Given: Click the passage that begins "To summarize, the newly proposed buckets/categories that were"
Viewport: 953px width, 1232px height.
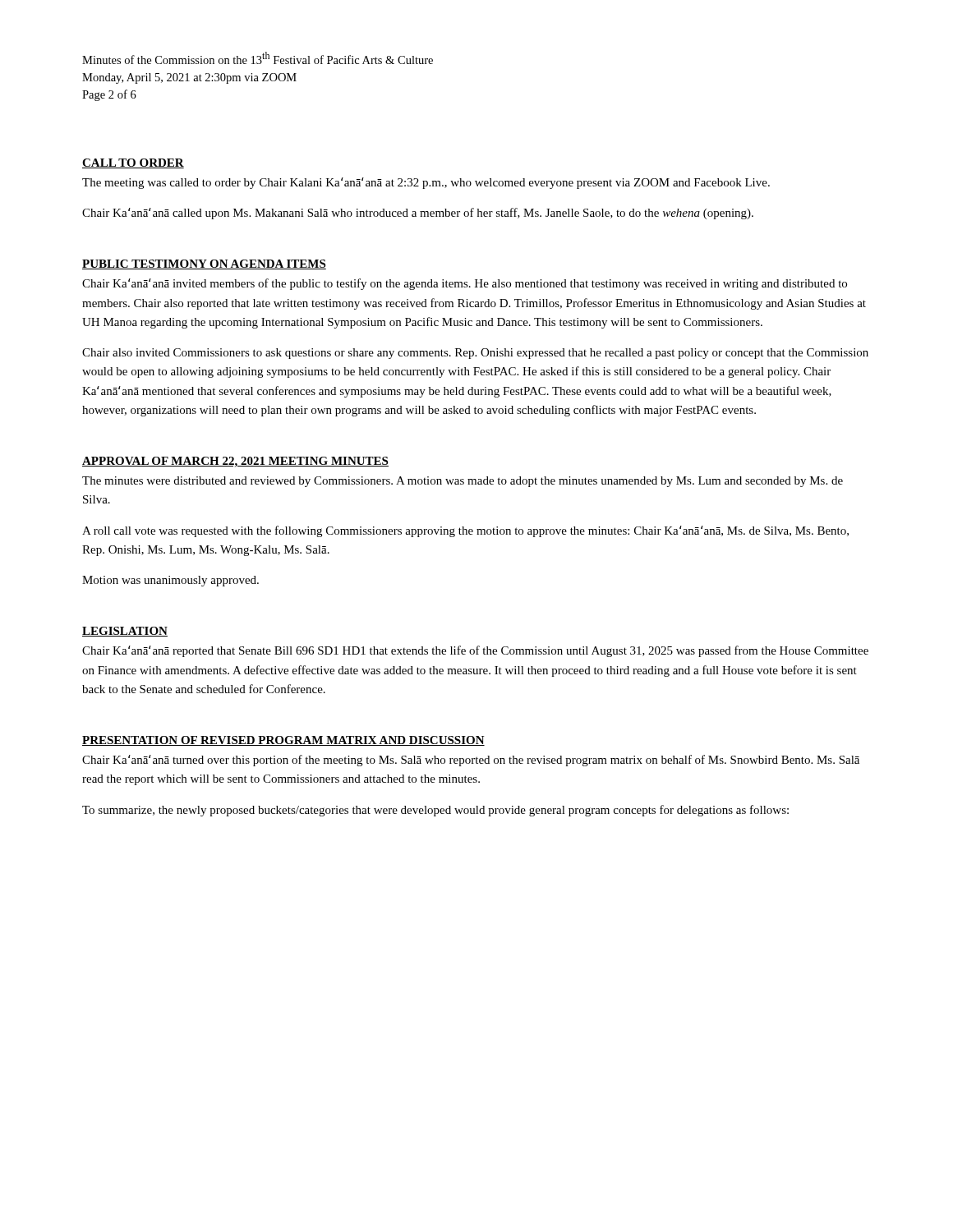Looking at the screenshot, I should click(436, 810).
